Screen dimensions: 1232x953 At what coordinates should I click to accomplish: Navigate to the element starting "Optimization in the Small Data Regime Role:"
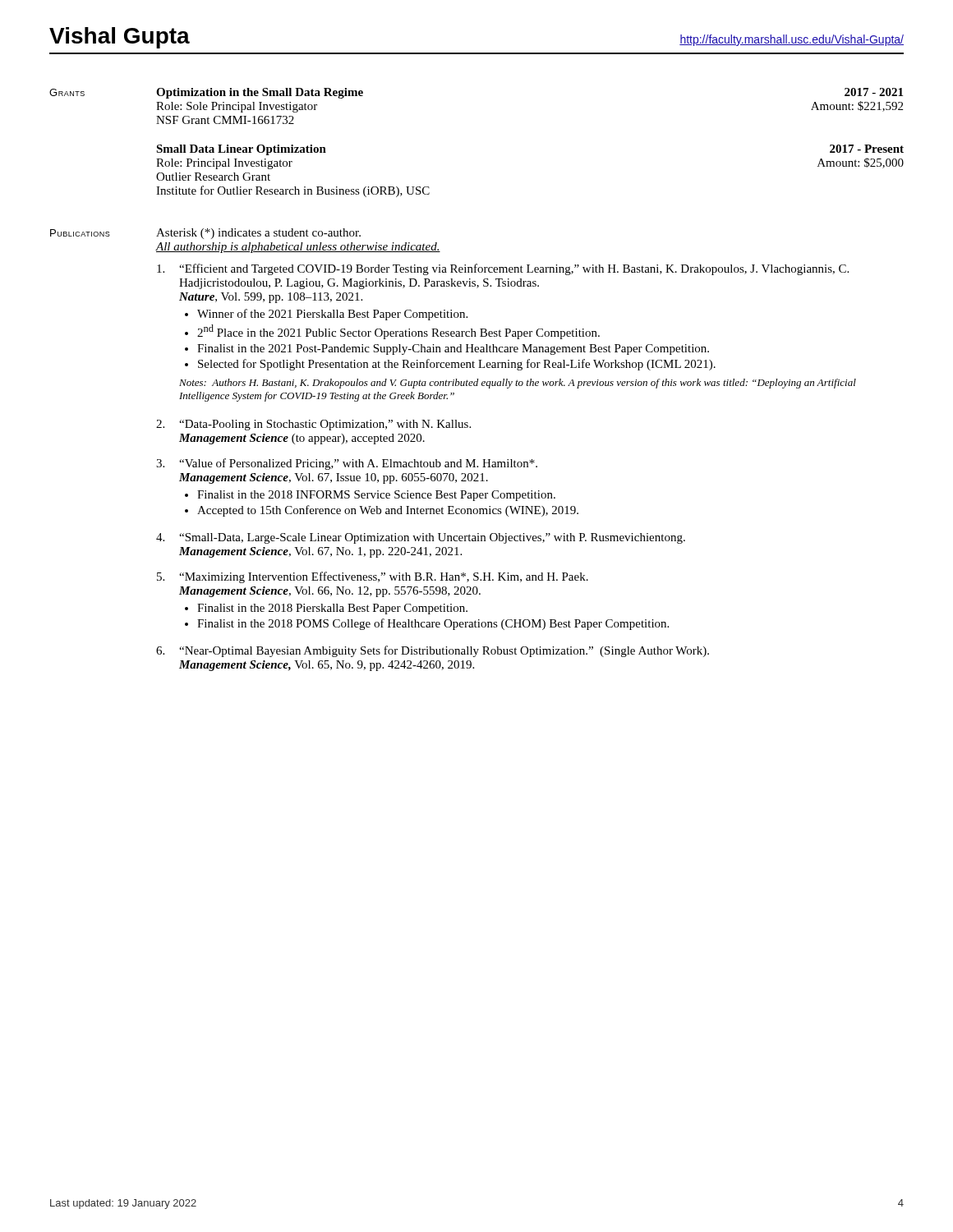tap(251, 93)
